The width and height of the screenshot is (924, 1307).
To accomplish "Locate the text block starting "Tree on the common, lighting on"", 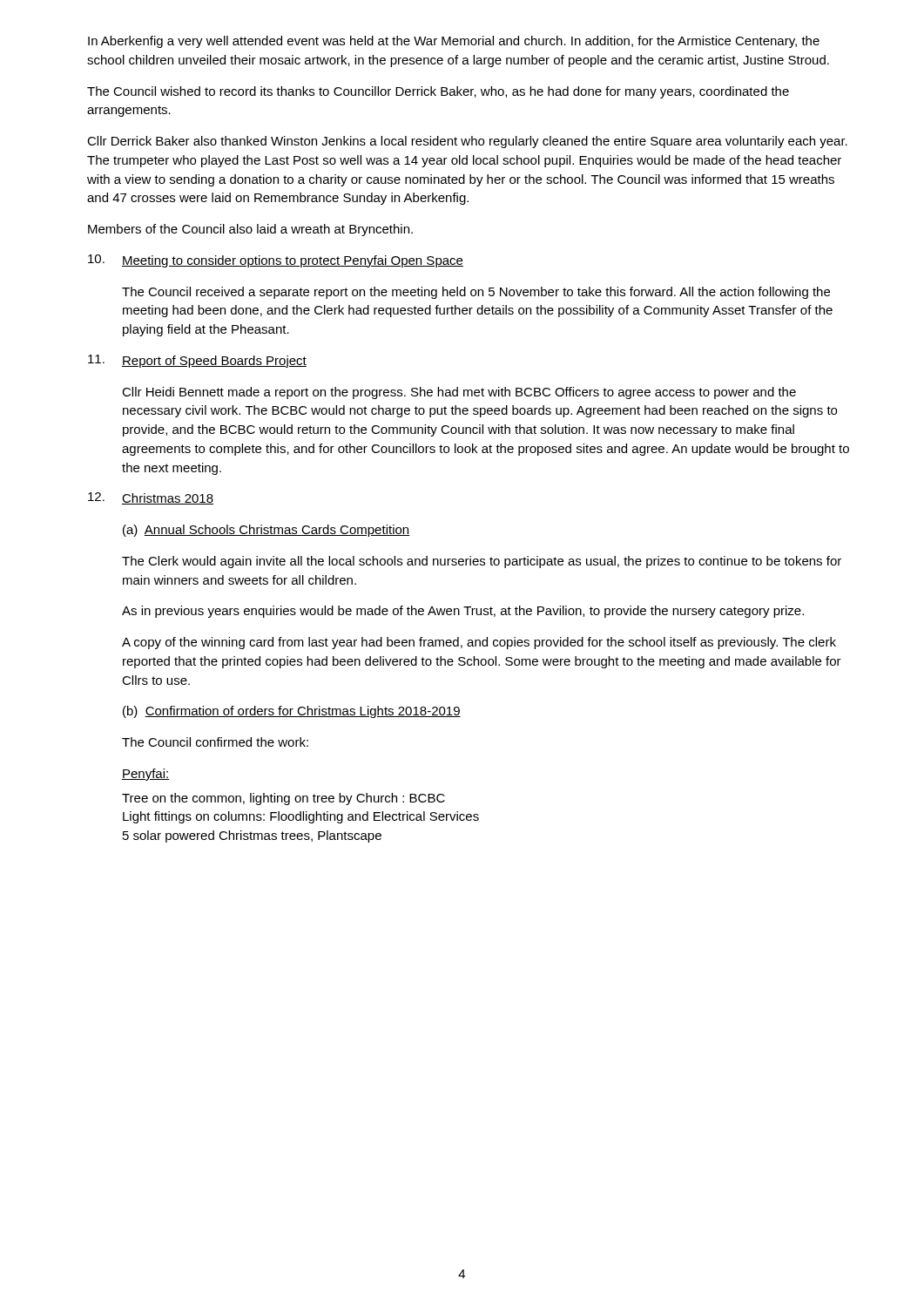I will click(x=283, y=799).
